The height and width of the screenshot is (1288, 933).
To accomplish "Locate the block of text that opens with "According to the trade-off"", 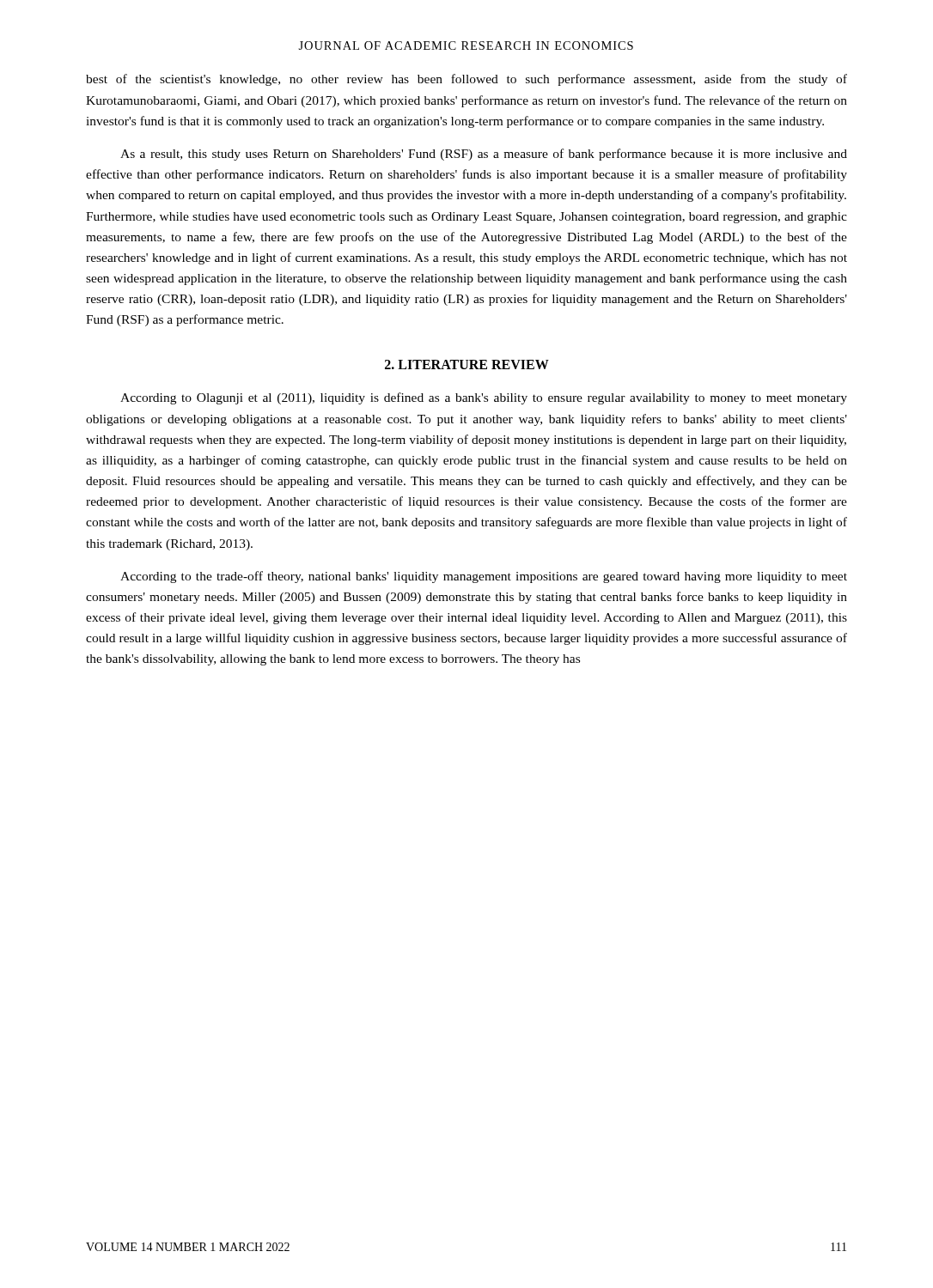I will (x=466, y=617).
